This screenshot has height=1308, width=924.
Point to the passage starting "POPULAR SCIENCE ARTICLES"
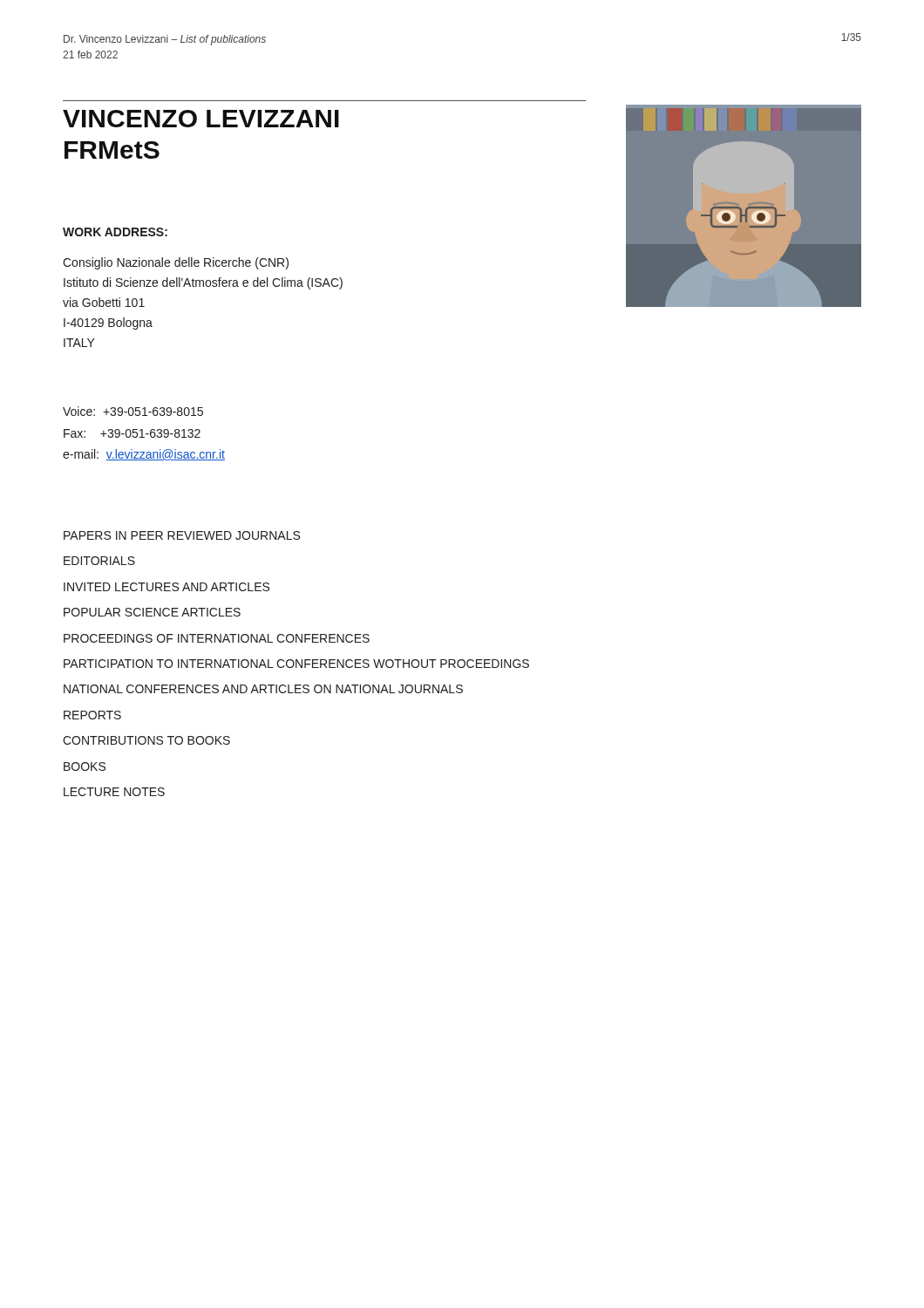coord(152,612)
